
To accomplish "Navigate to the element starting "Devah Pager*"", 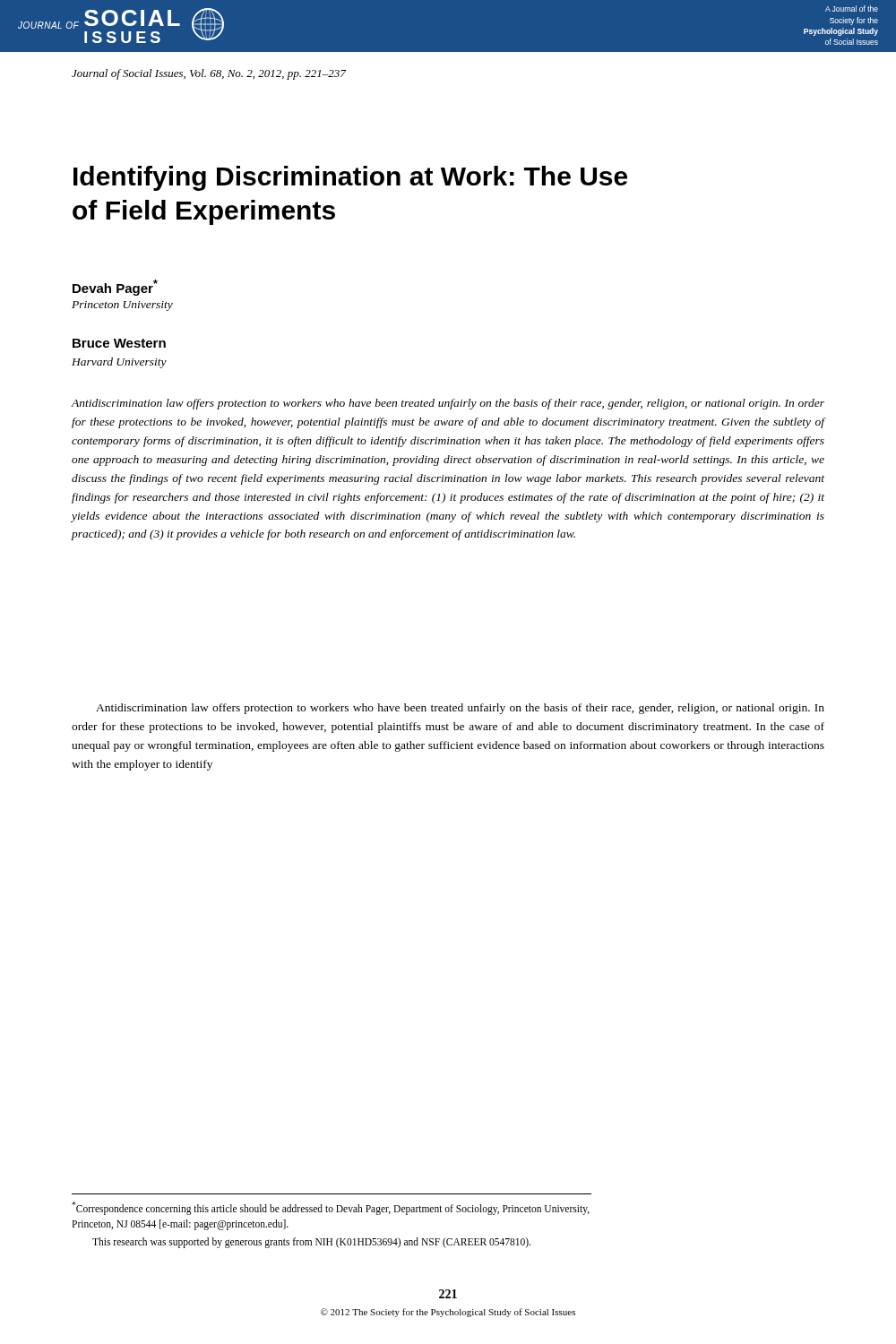I will click(115, 287).
